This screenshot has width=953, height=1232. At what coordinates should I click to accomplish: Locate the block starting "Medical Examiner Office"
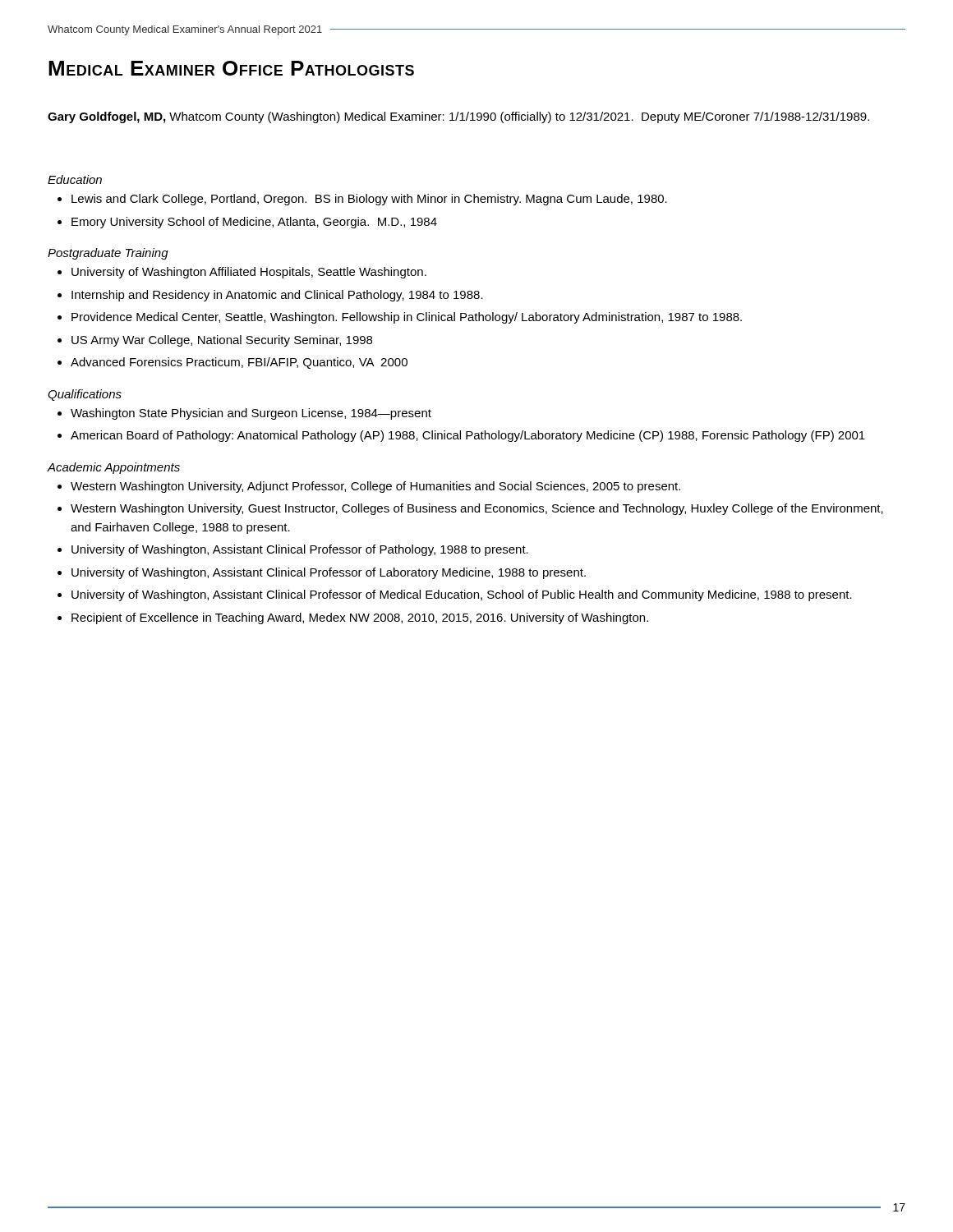pyautogui.click(x=231, y=68)
